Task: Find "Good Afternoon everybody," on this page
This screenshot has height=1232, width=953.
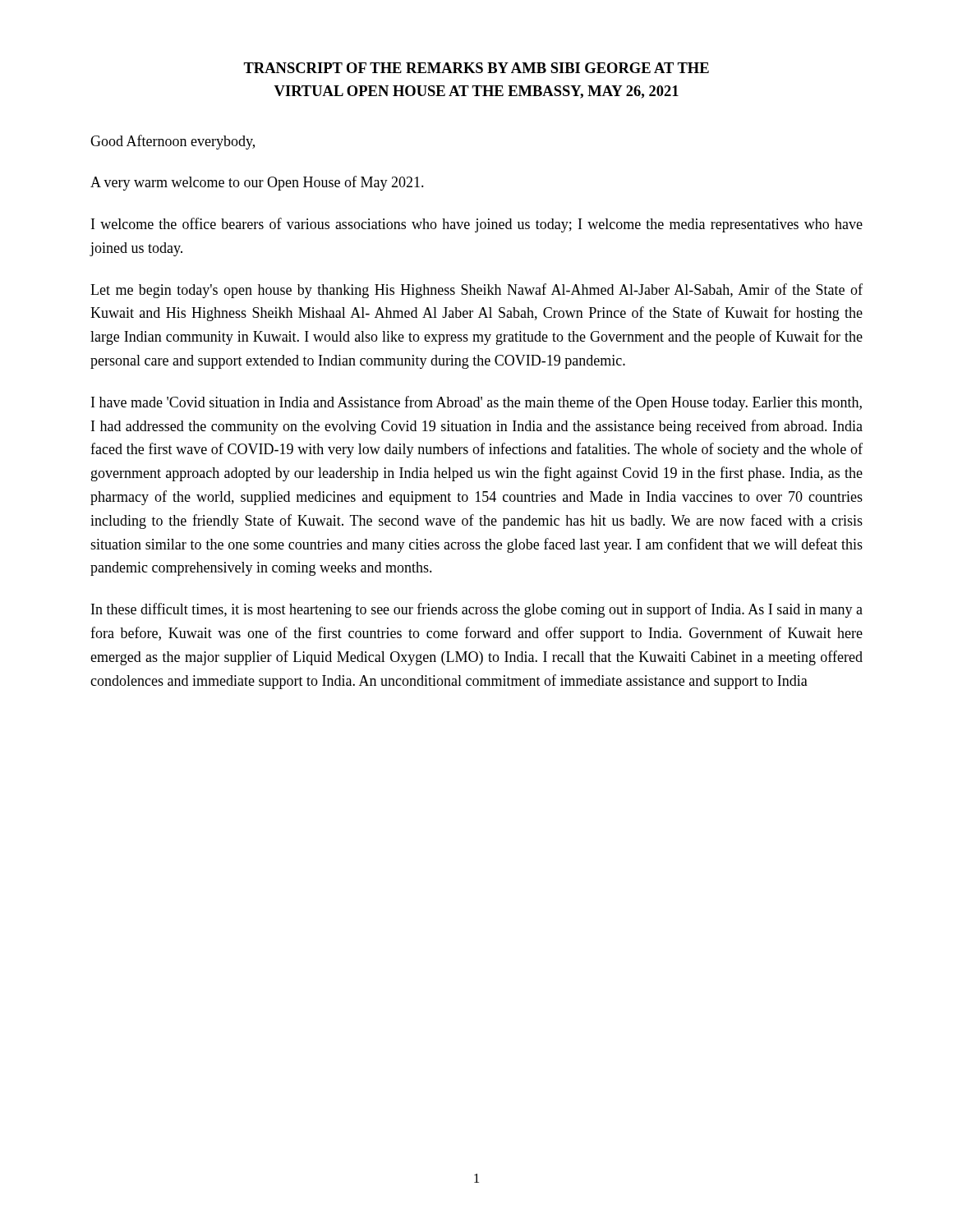Action: 173,141
